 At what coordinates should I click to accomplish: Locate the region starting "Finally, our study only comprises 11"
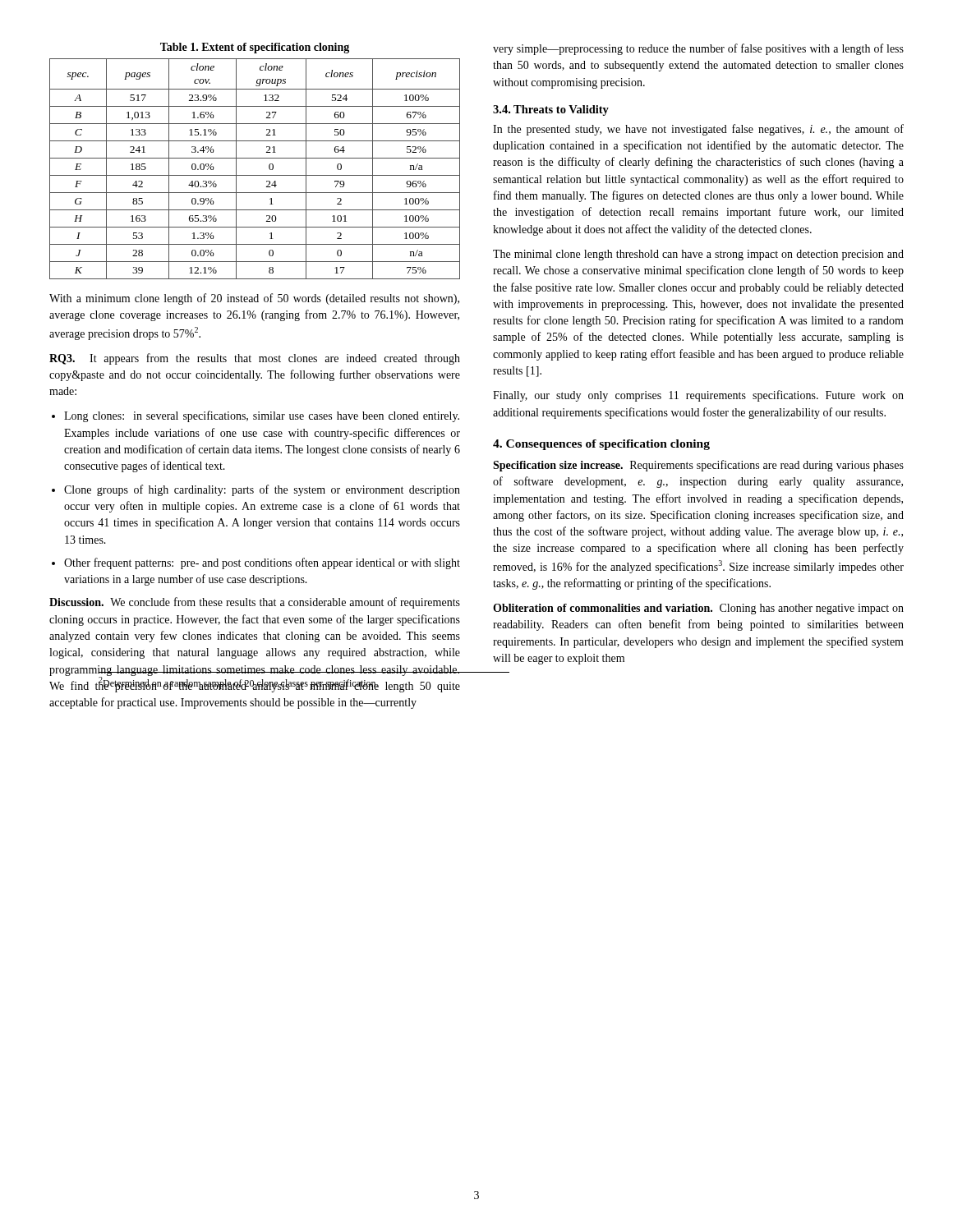tap(698, 404)
